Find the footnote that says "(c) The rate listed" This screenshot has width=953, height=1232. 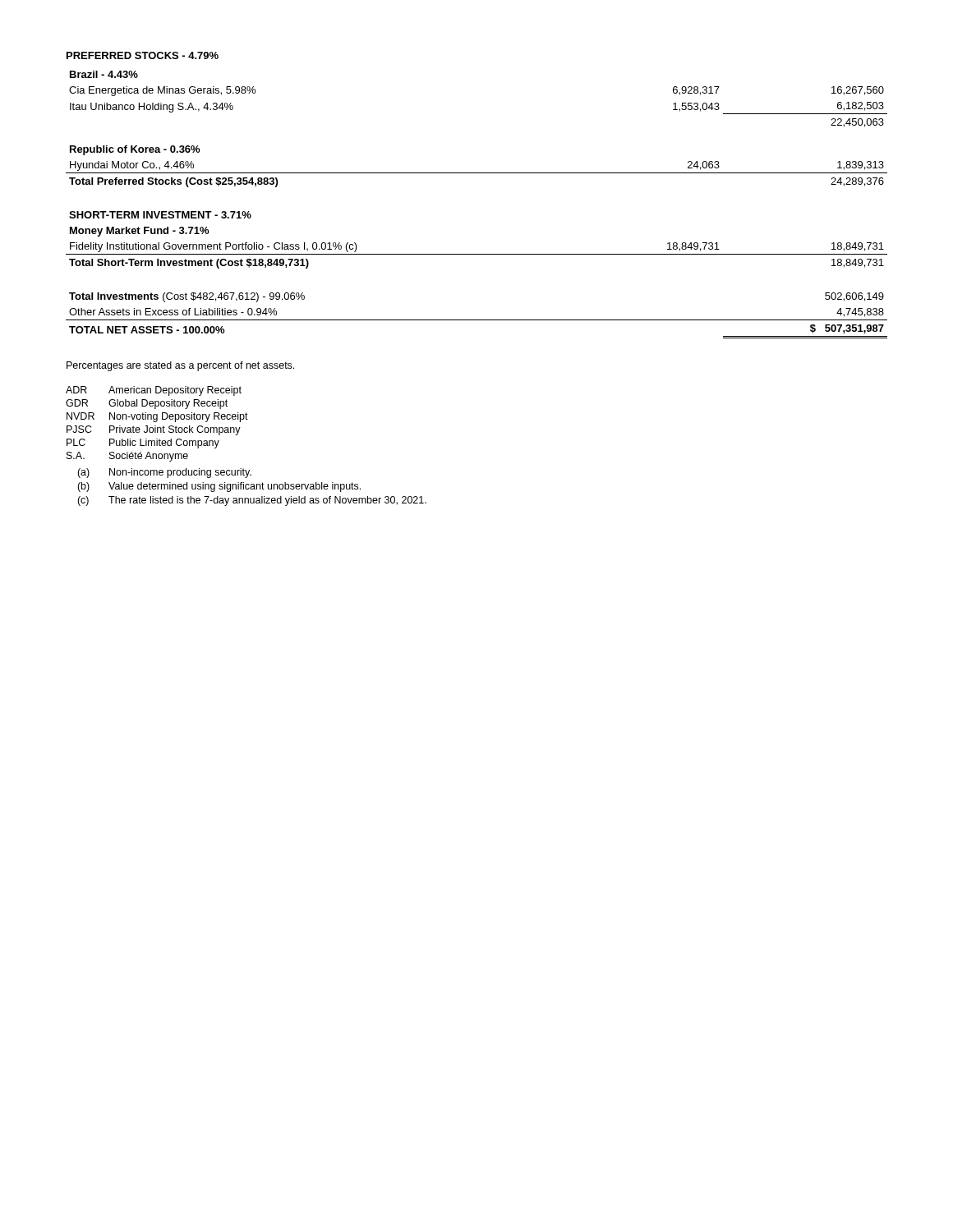[x=246, y=500]
